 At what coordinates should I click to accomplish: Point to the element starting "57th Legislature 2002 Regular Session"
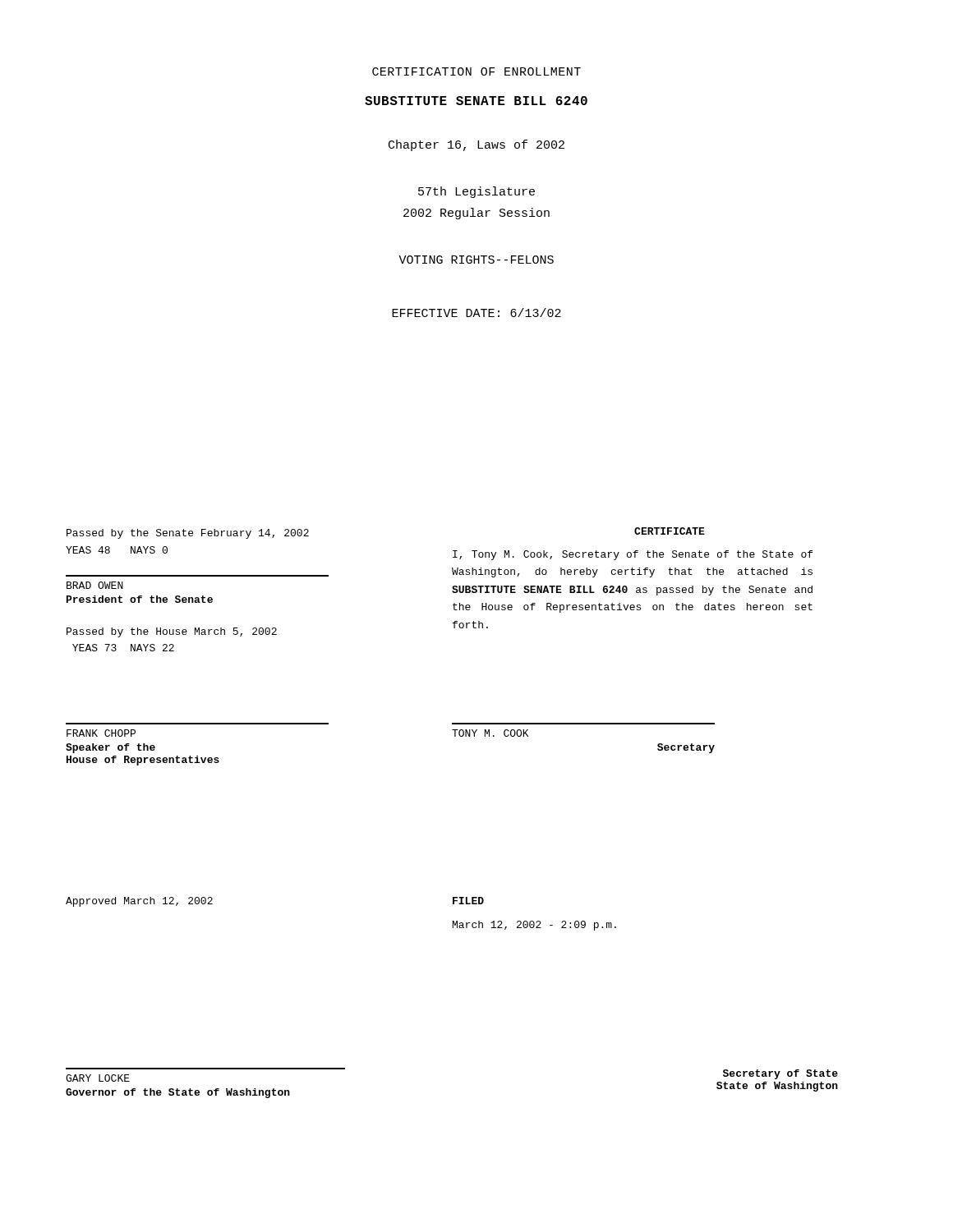[476, 203]
